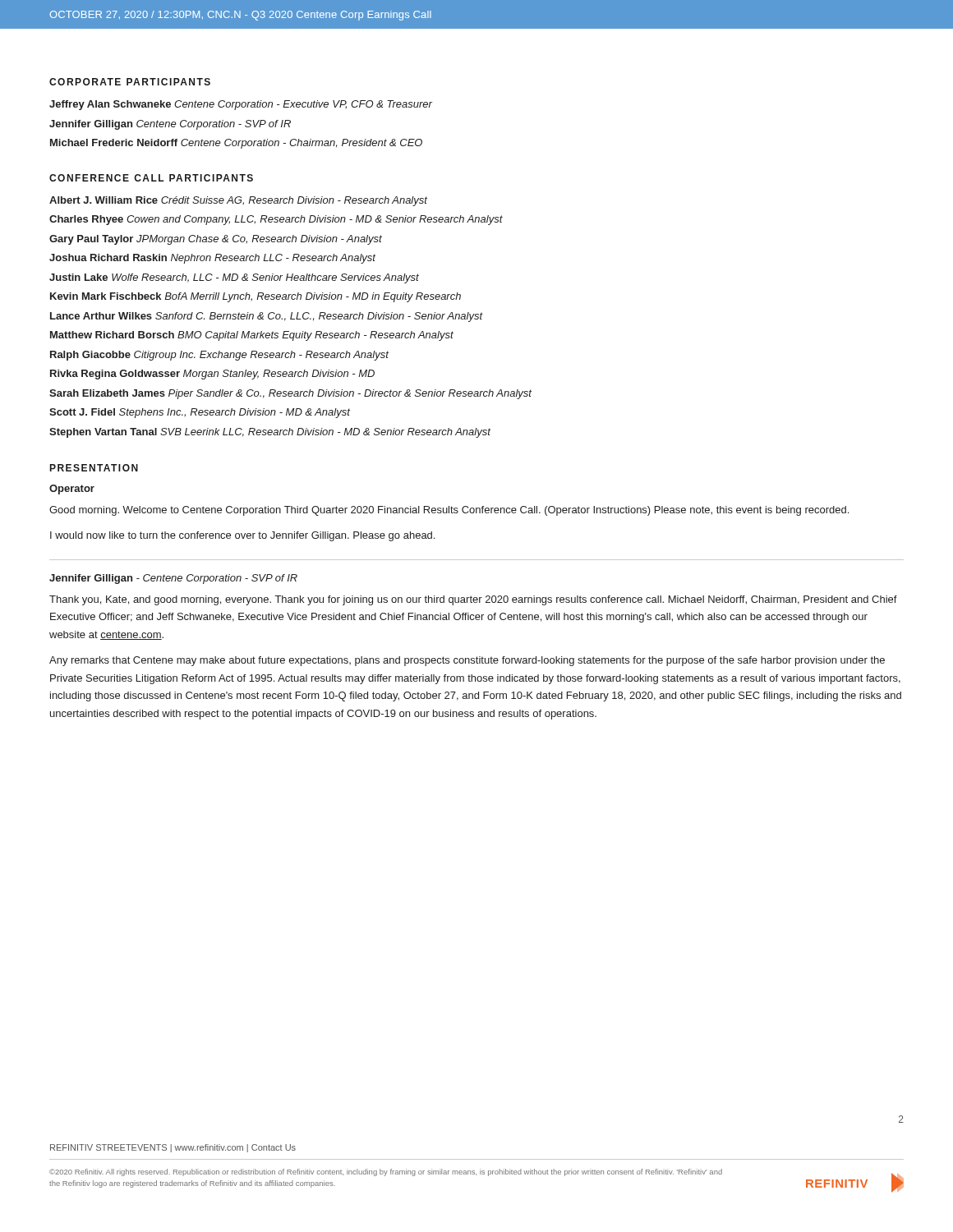953x1232 pixels.
Task: Locate the block starting "Scott J. Fidel Stephens Inc.,"
Action: point(200,412)
